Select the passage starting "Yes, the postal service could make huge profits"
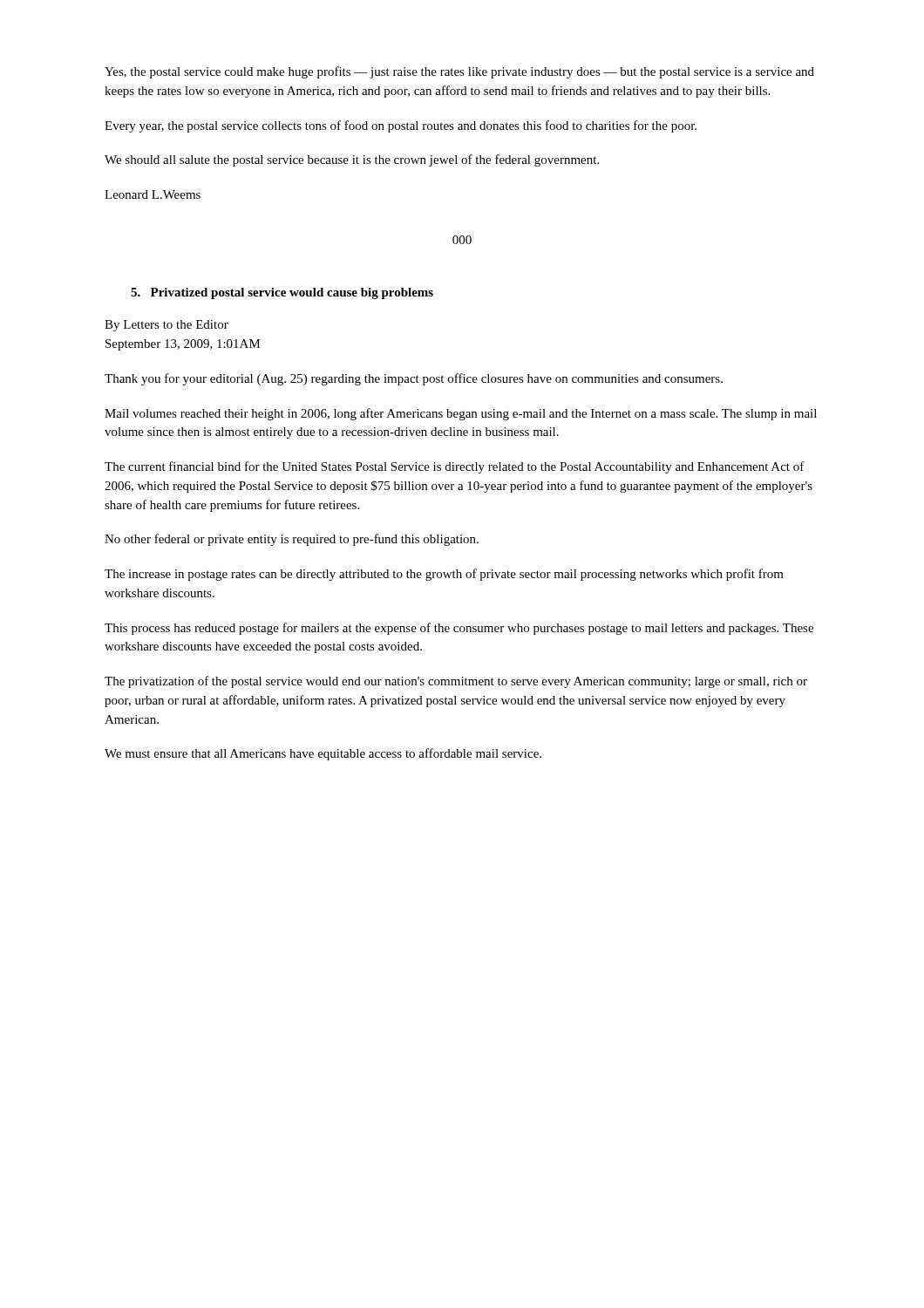 click(459, 81)
